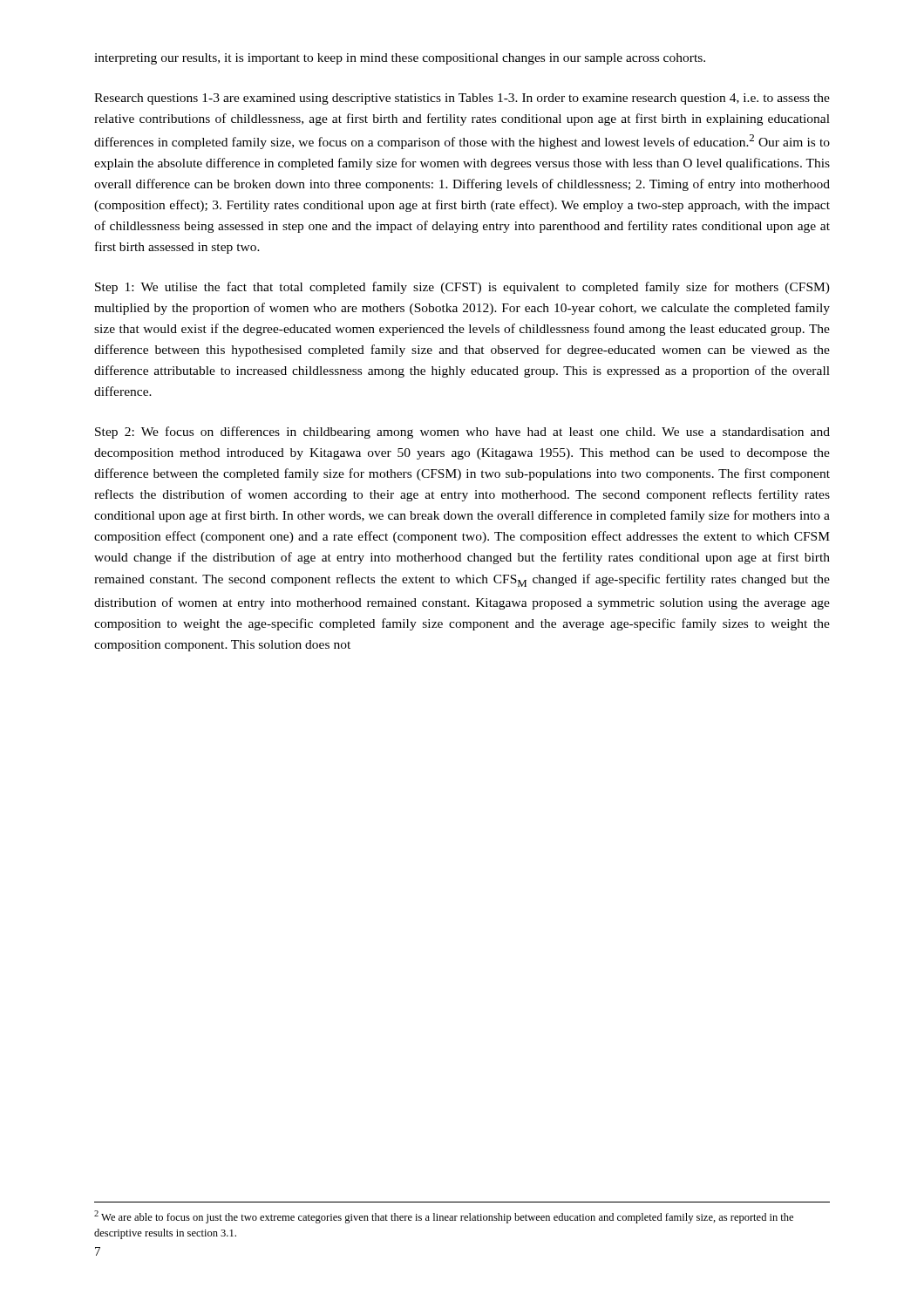This screenshot has width=924, height=1308.
Task: Find the region starting "Step 2: We focus on"
Action: [x=462, y=538]
